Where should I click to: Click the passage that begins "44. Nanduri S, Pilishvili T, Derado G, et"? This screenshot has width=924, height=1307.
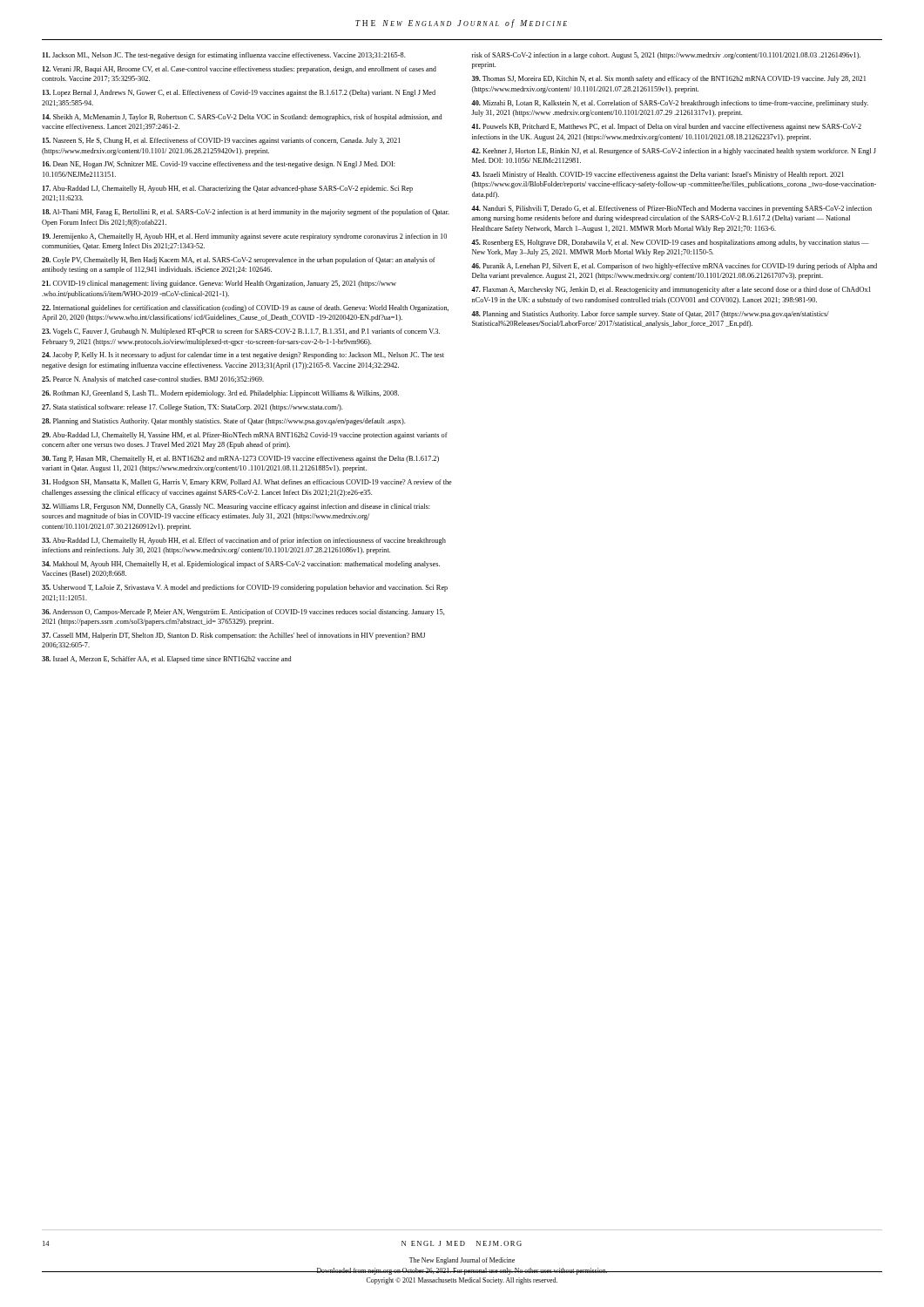[x=672, y=218]
